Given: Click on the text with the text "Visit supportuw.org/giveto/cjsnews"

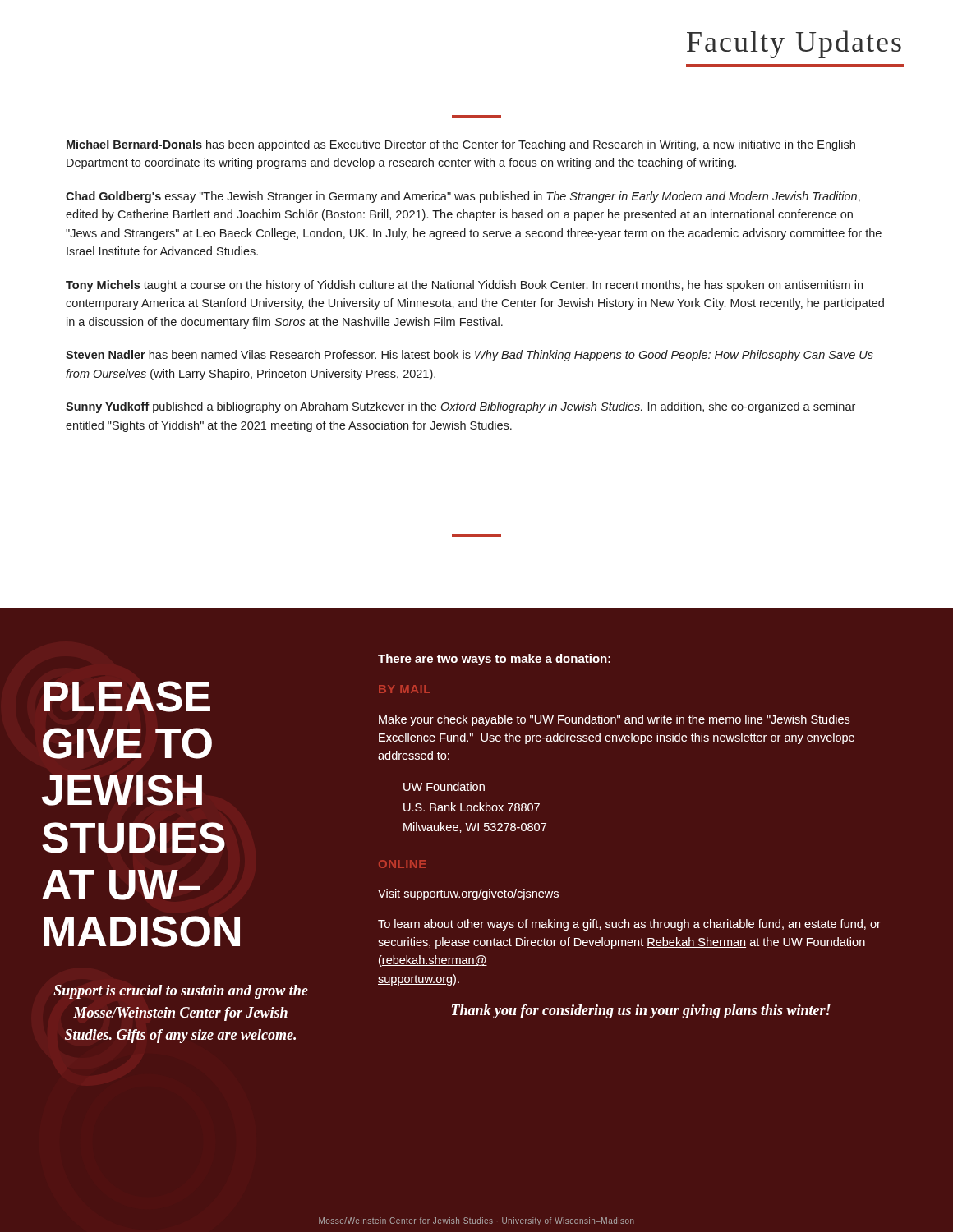Looking at the screenshot, I should pyautogui.click(x=468, y=894).
